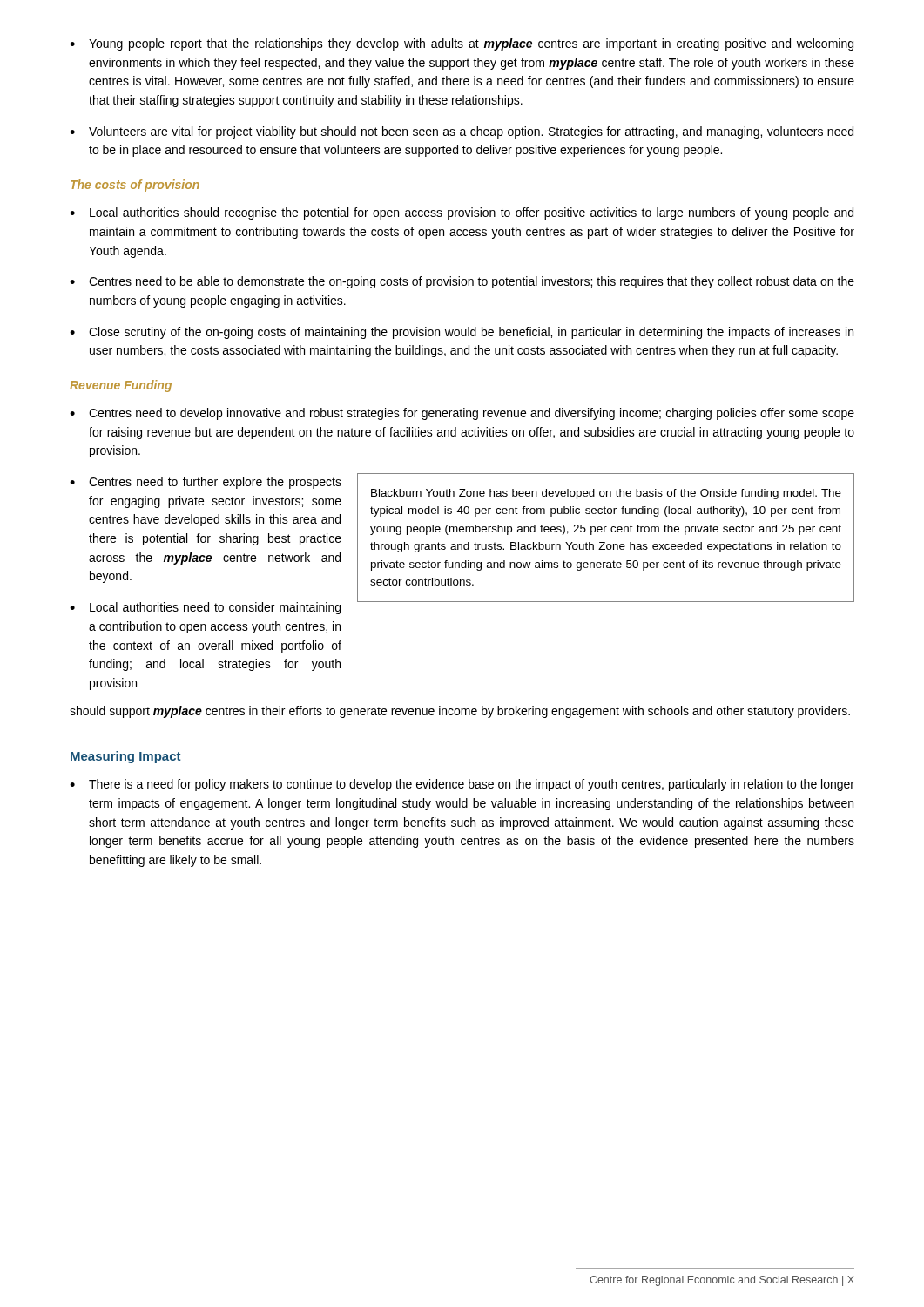Locate the region starting "• Close scrutiny of the on-going"
The image size is (924, 1307).
click(x=462, y=342)
